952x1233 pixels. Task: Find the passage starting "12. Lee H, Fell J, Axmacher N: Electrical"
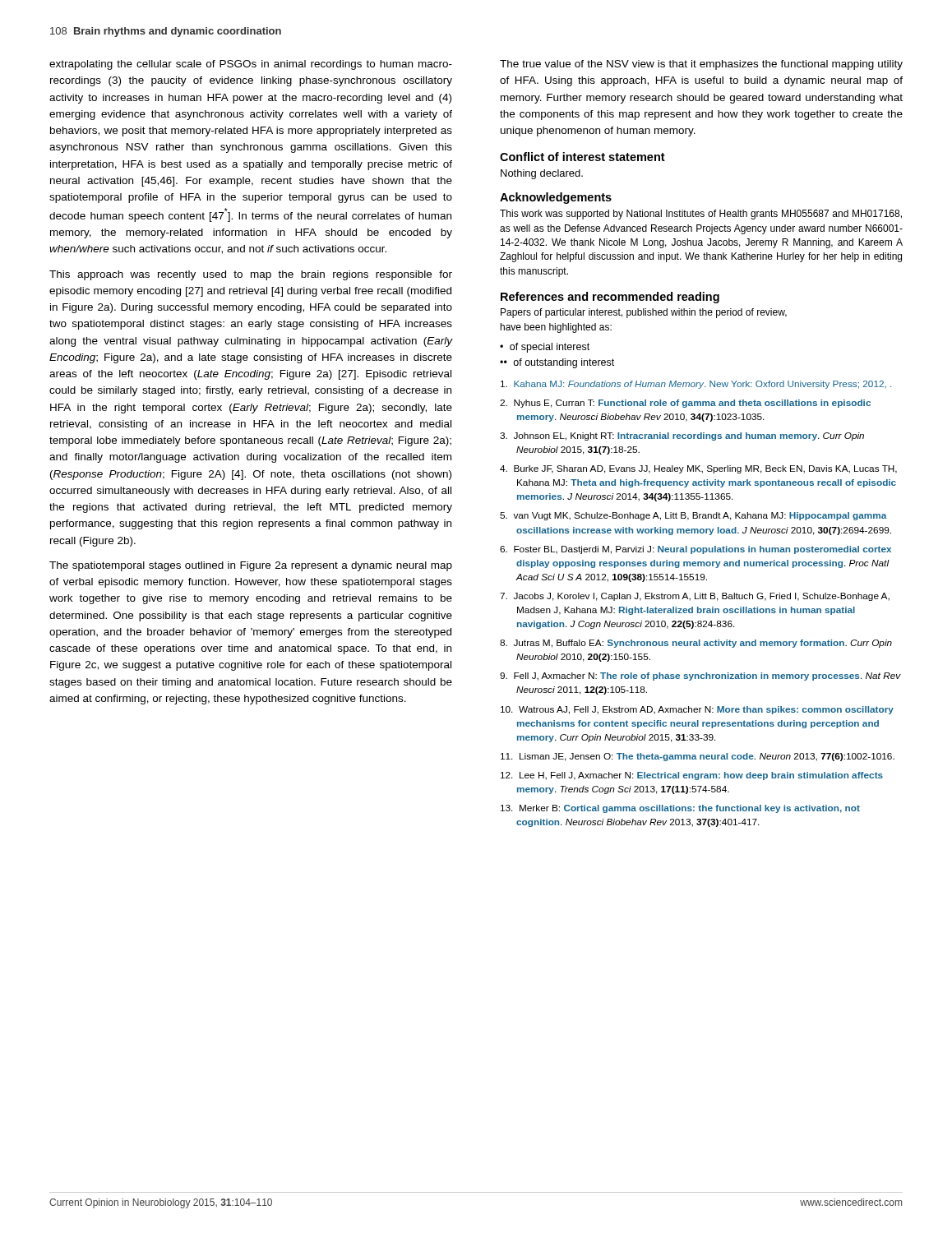coord(701,783)
